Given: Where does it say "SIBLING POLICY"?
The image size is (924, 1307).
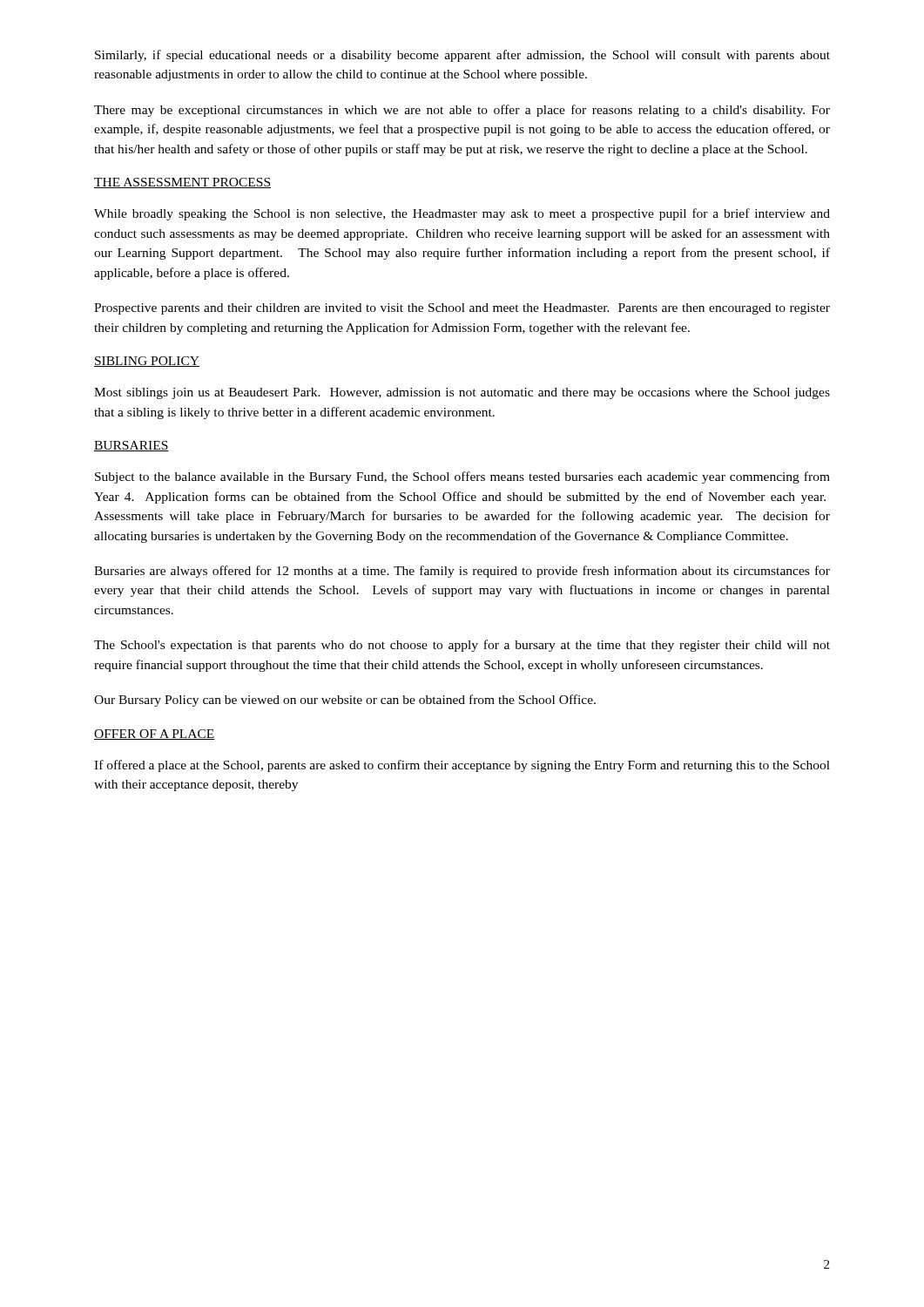Looking at the screenshot, I should click(x=147, y=360).
